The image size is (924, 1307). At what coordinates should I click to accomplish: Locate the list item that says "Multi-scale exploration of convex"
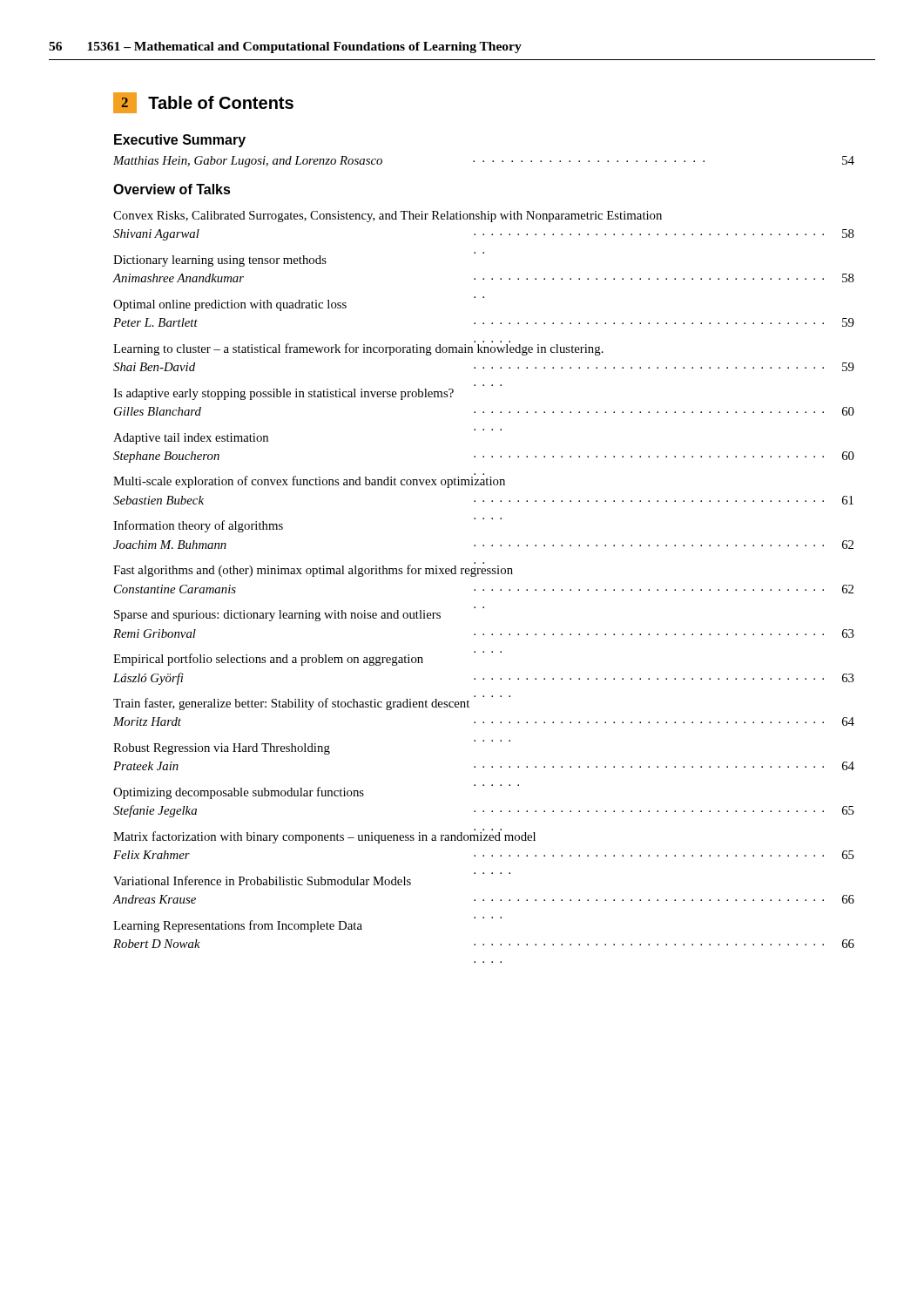coord(484,491)
